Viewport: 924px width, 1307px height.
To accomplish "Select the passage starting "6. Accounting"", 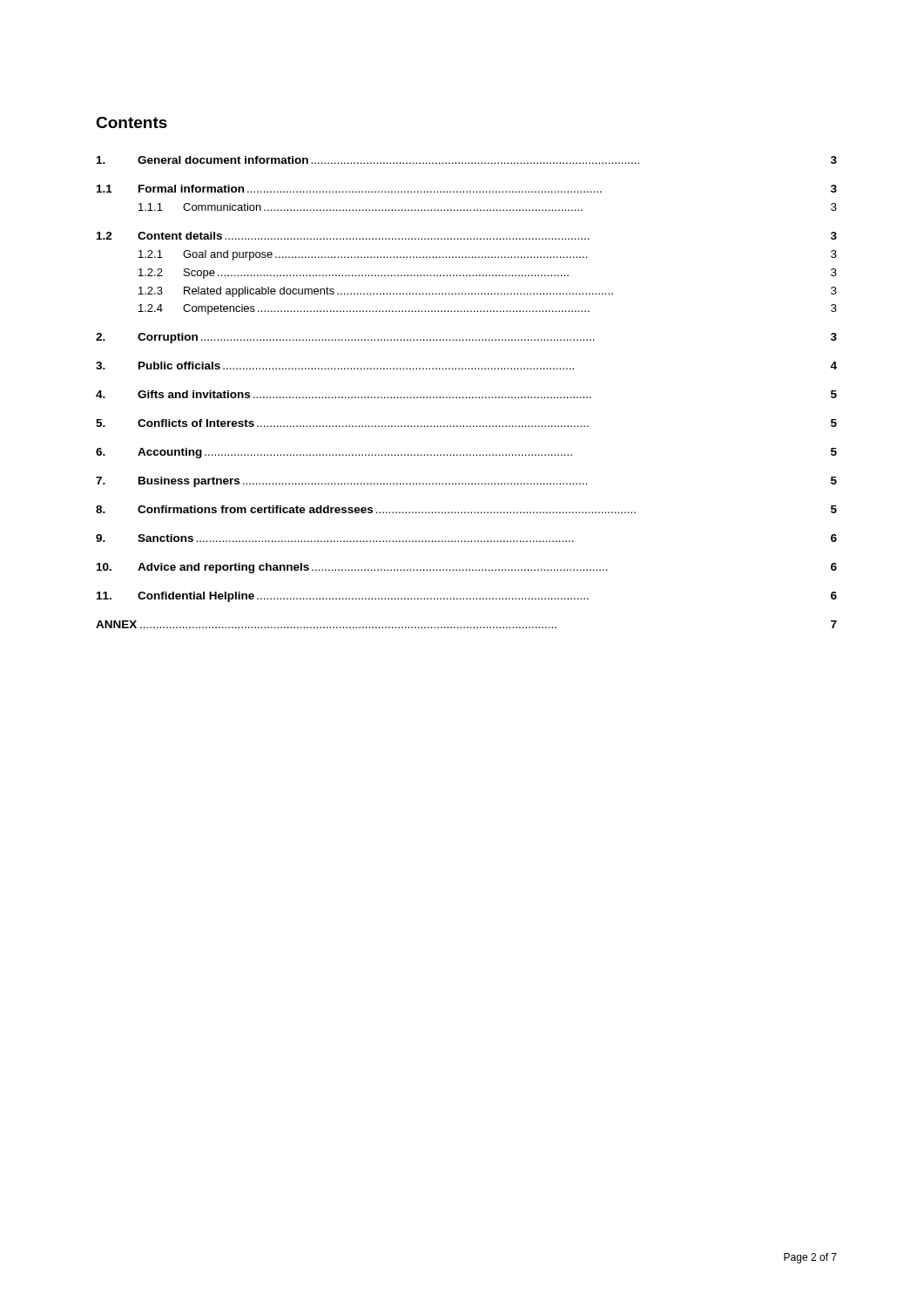I will coord(466,453).
